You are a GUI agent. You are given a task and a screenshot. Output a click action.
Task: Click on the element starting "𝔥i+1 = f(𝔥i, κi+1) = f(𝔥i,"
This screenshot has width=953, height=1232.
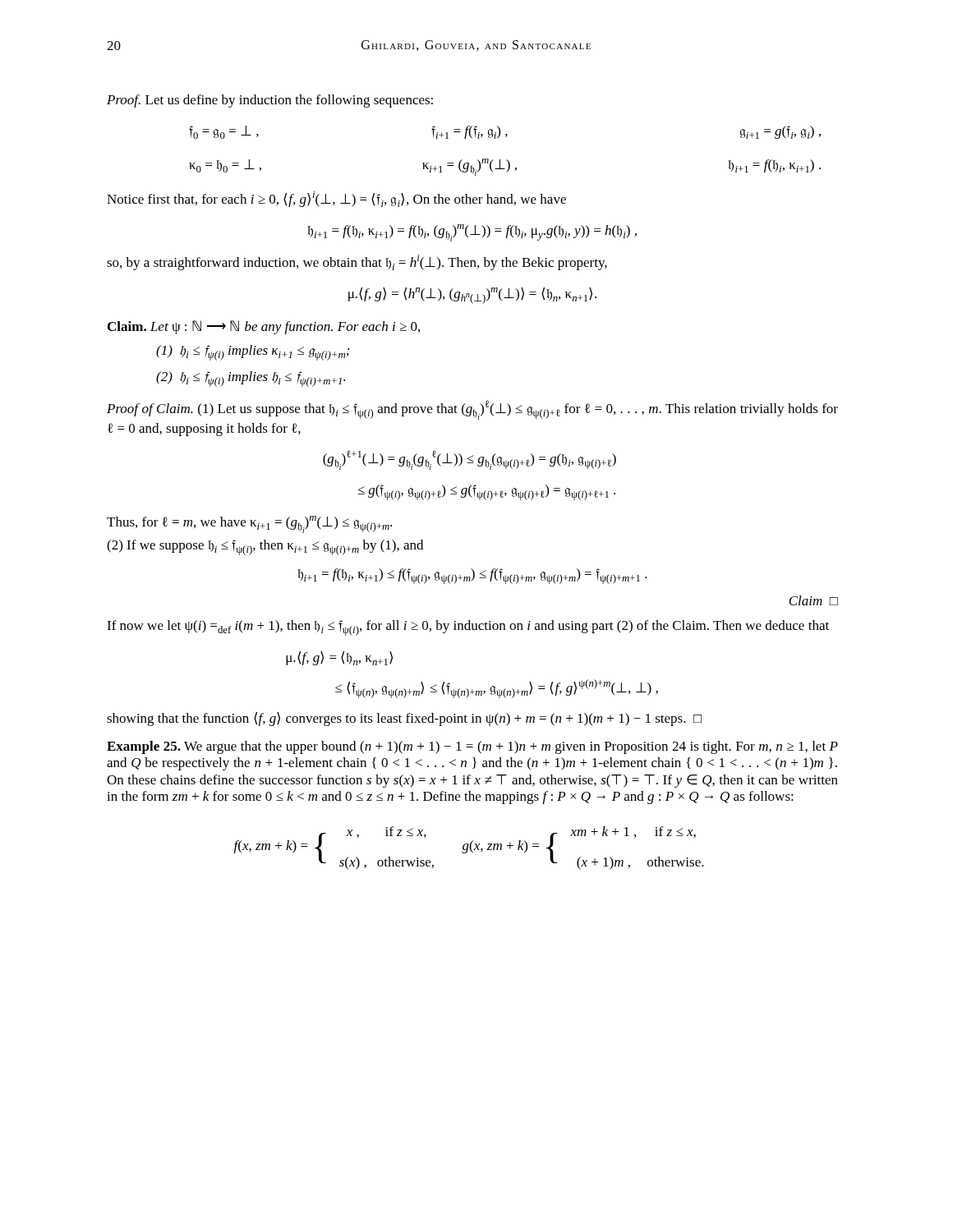472,231
